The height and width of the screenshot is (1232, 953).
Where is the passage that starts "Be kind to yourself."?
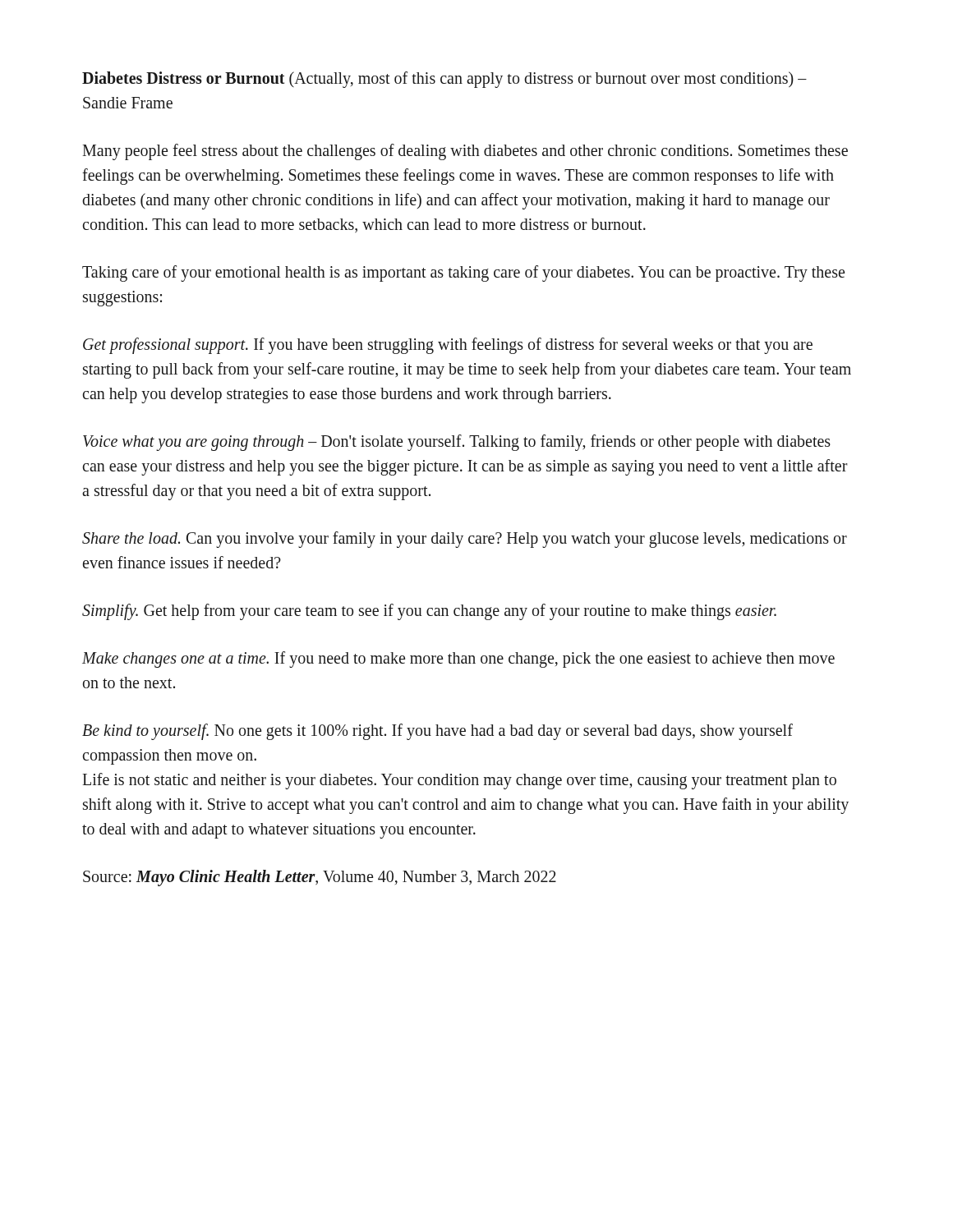coord(468,779)
